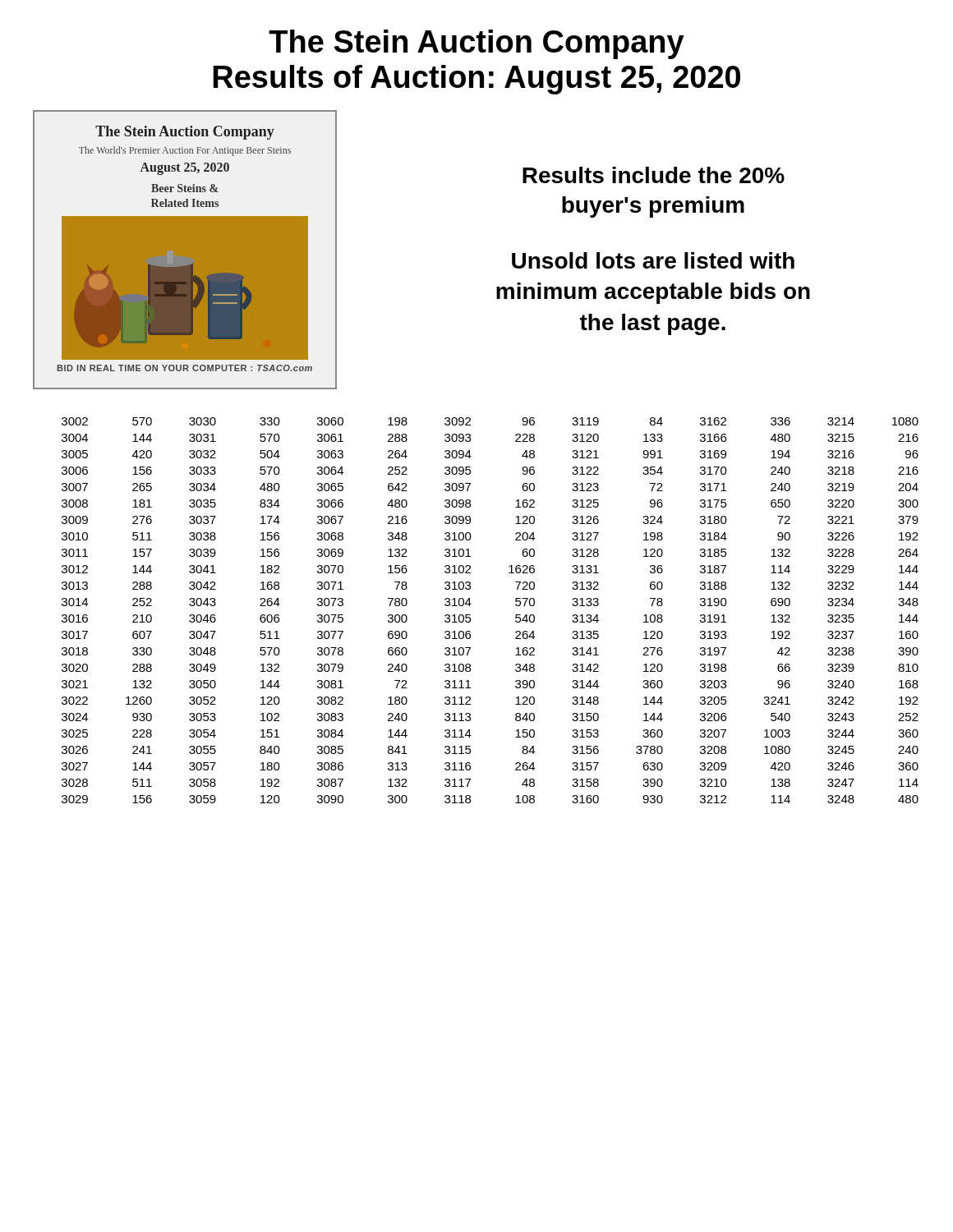Click on the illustration

tap(185, 250)
